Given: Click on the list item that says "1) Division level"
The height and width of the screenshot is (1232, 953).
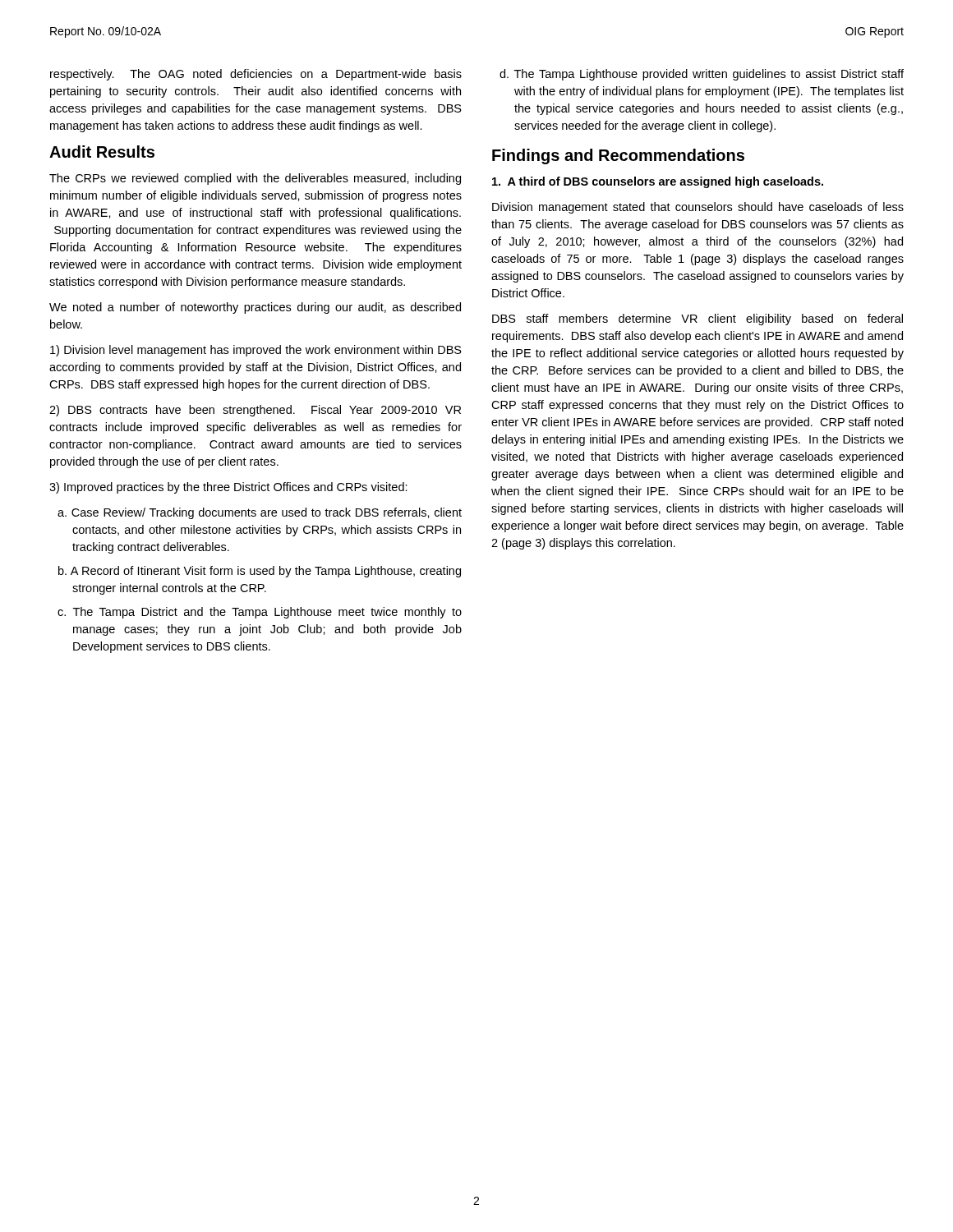Looking at the screenshot, I should 255,368.
